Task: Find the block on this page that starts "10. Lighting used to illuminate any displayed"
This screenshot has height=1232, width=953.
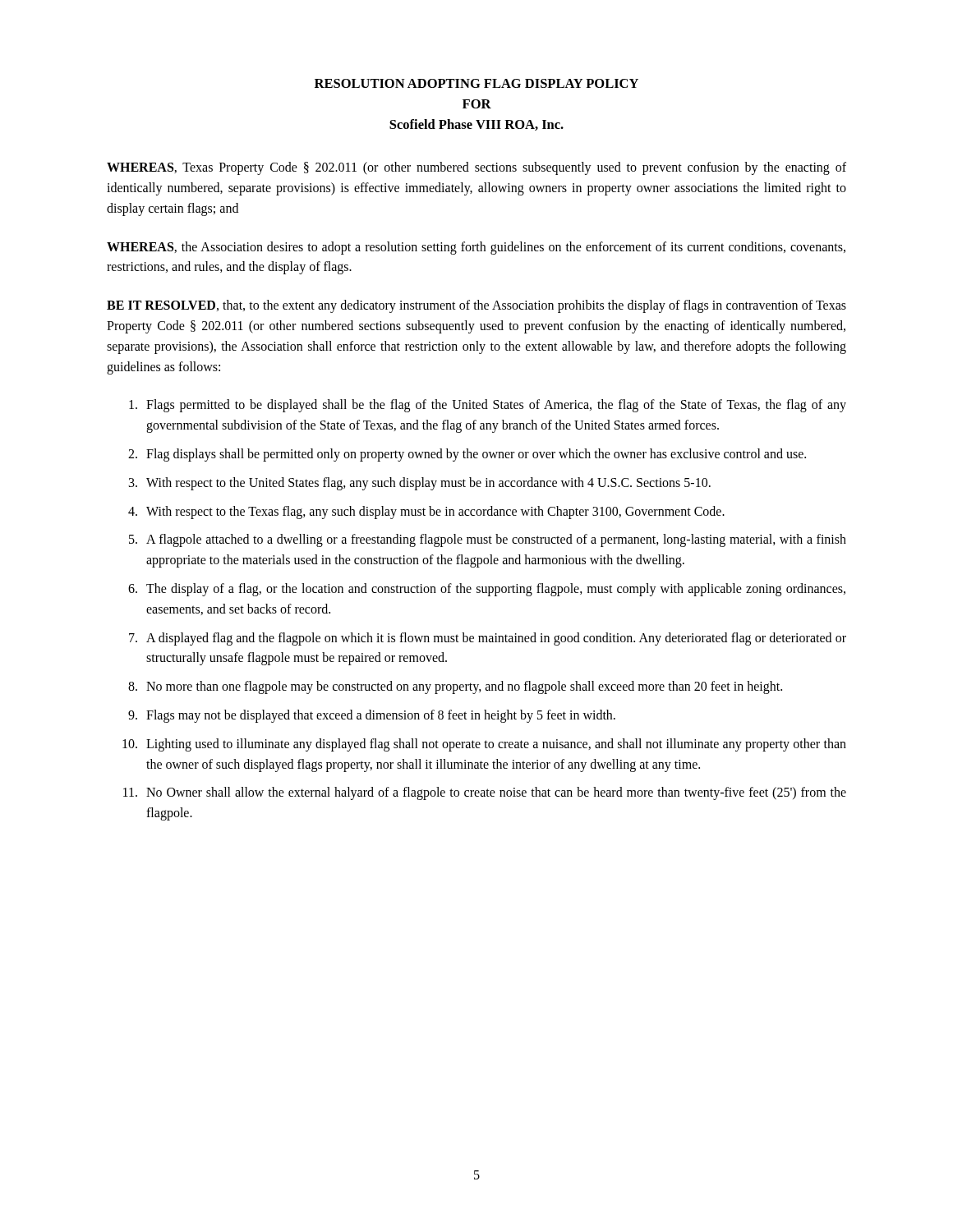Action: (x=476, y=754)
